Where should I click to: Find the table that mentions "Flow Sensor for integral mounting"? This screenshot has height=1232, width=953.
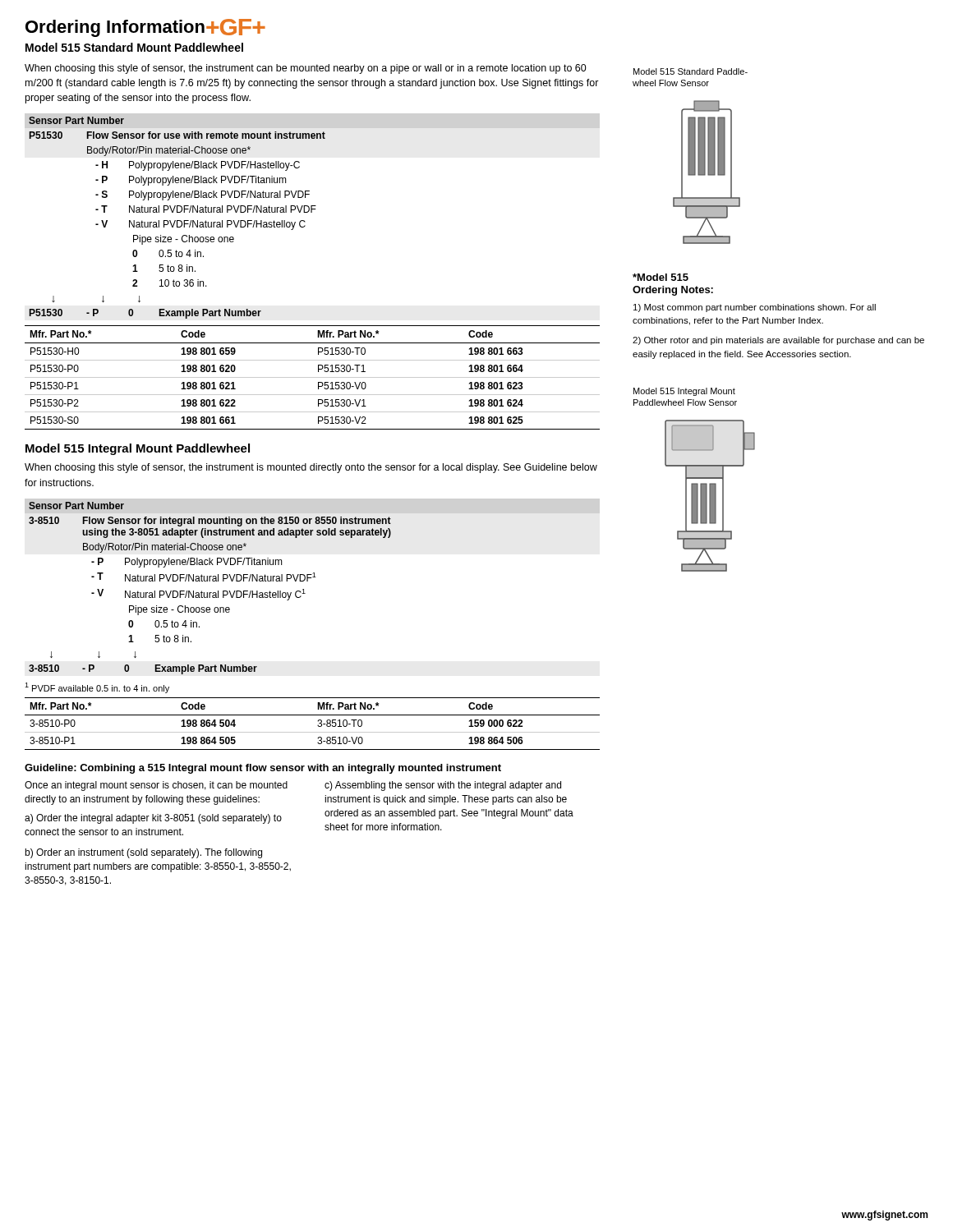click(312, 587)
